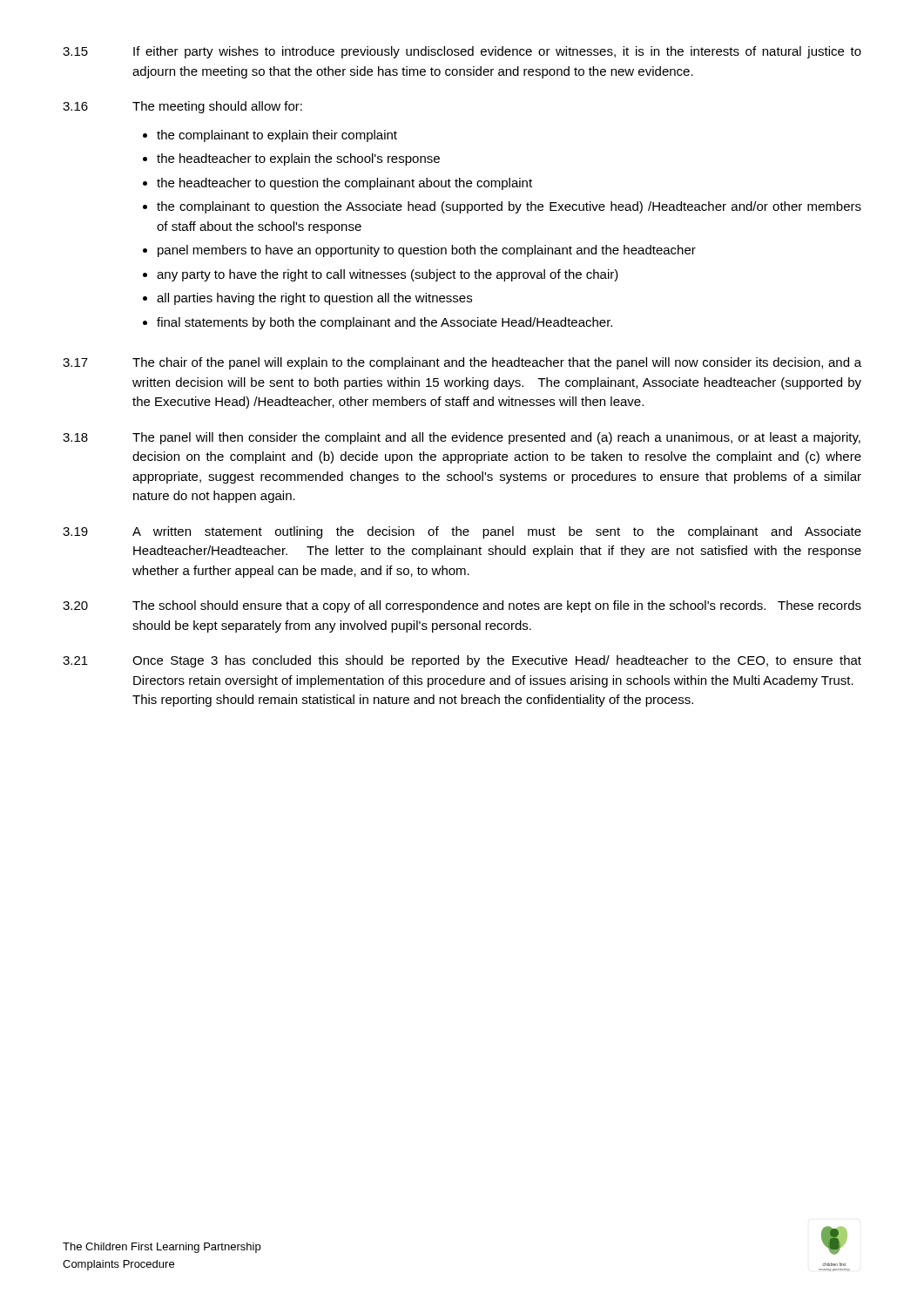Navigate to the text starting "19 A written statement"
This screenshot has height=1307, width=924.
pyautogui.click(x=462, y=551)
